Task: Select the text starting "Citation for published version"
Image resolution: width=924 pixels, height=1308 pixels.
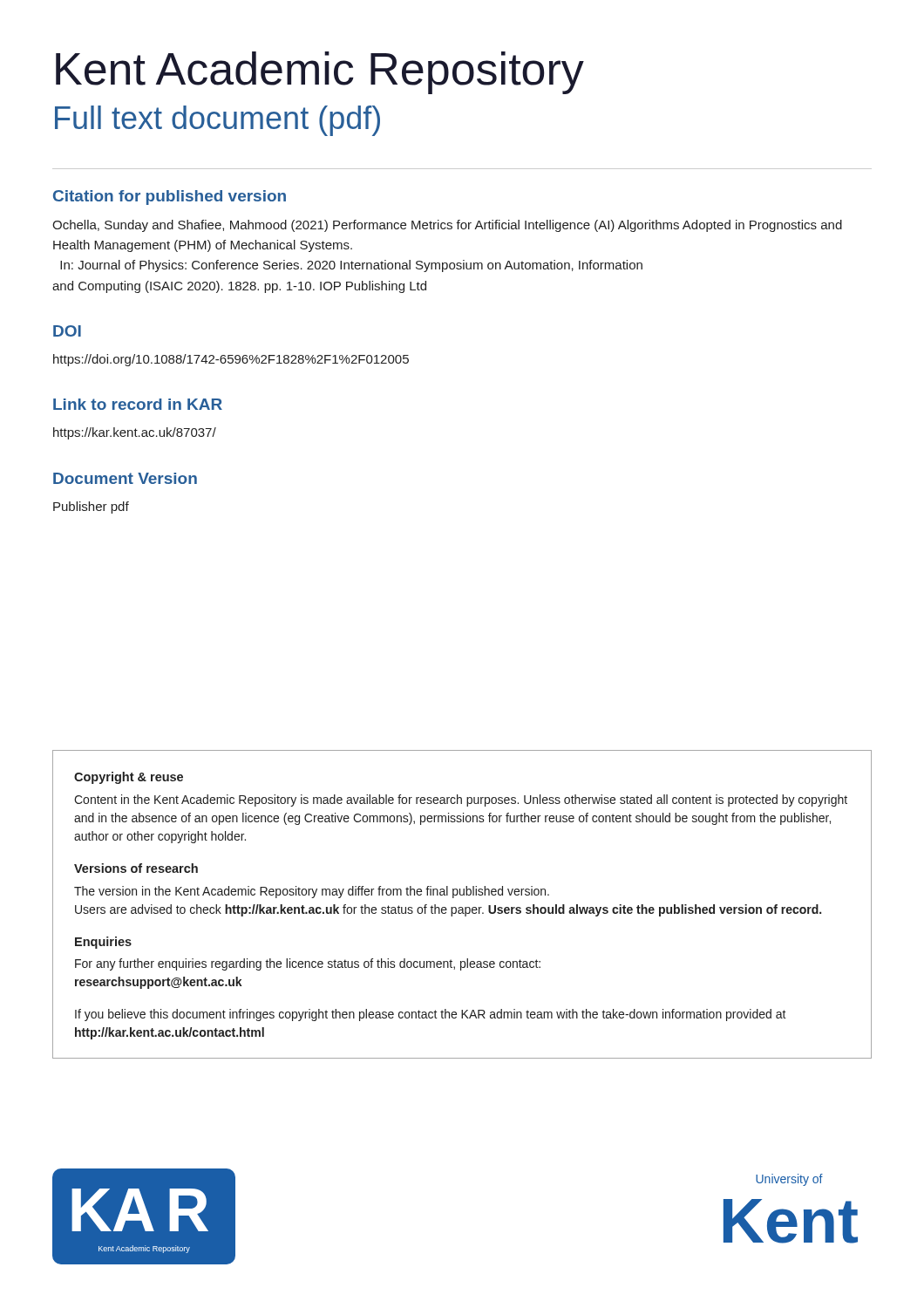Action: pos(170,196)
